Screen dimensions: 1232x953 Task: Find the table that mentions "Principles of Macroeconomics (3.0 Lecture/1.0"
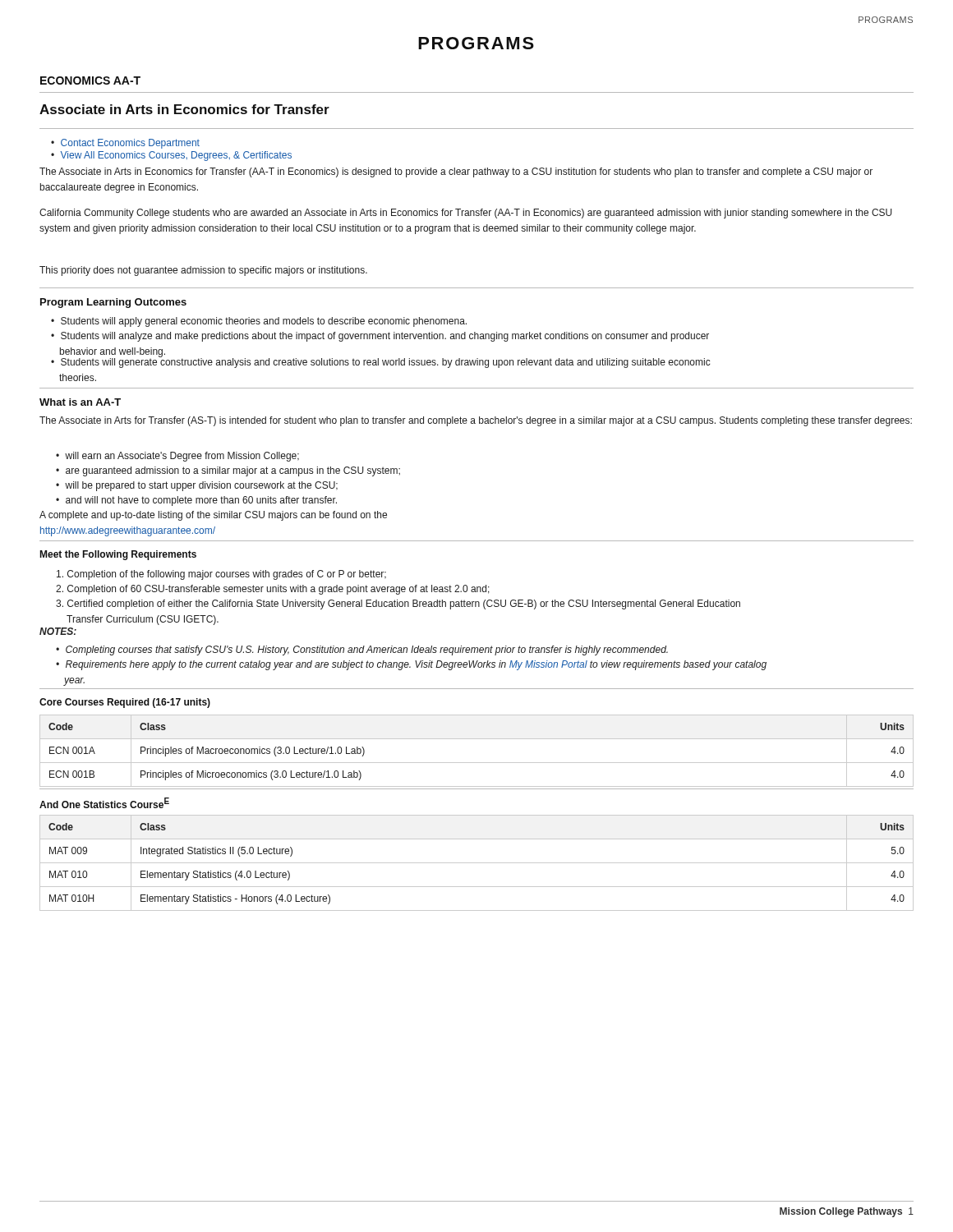tap(476, 751)
